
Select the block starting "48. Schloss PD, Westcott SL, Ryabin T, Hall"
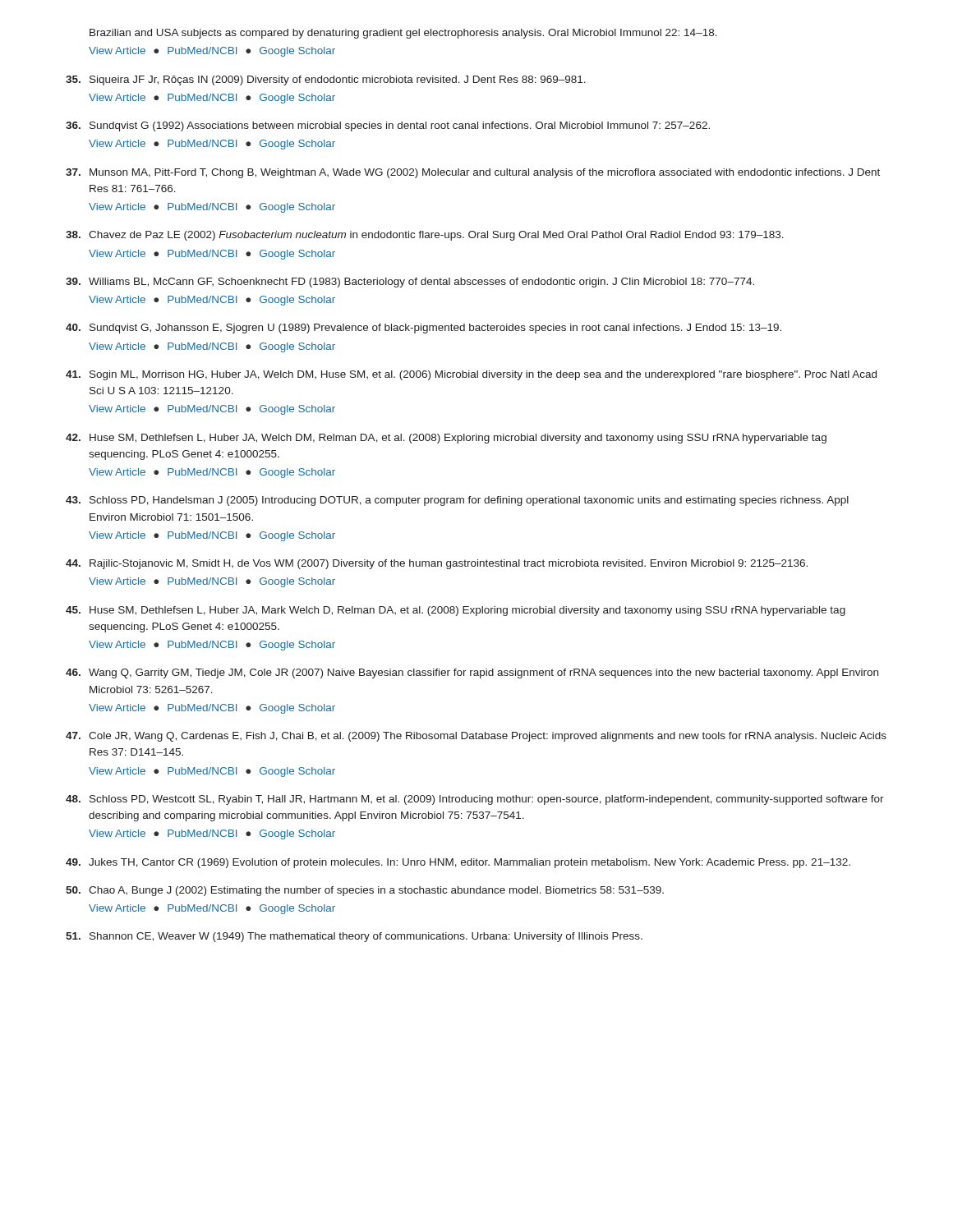click(476, 817)
